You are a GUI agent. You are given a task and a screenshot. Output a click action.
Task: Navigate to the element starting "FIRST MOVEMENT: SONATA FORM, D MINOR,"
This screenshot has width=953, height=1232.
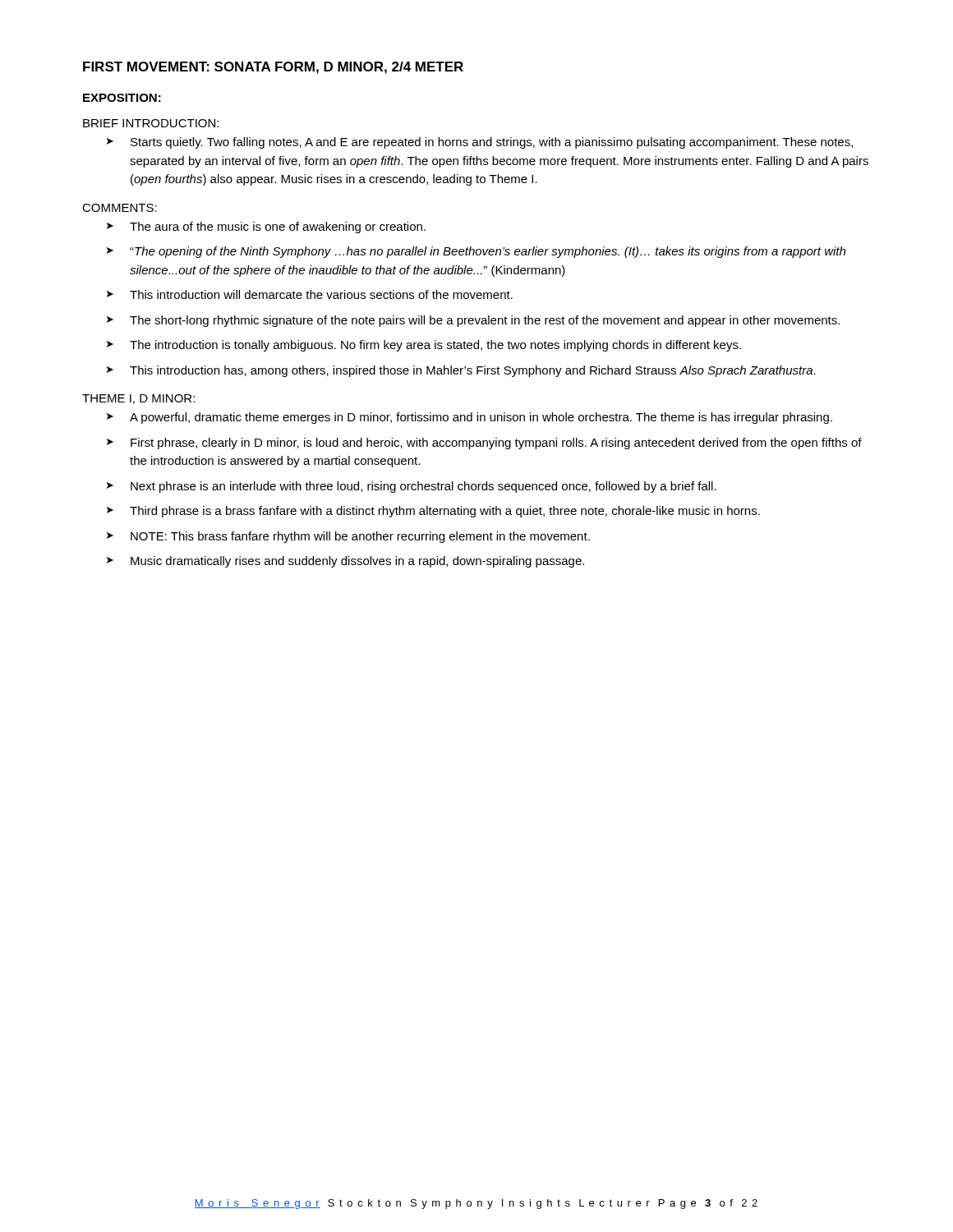273,68
